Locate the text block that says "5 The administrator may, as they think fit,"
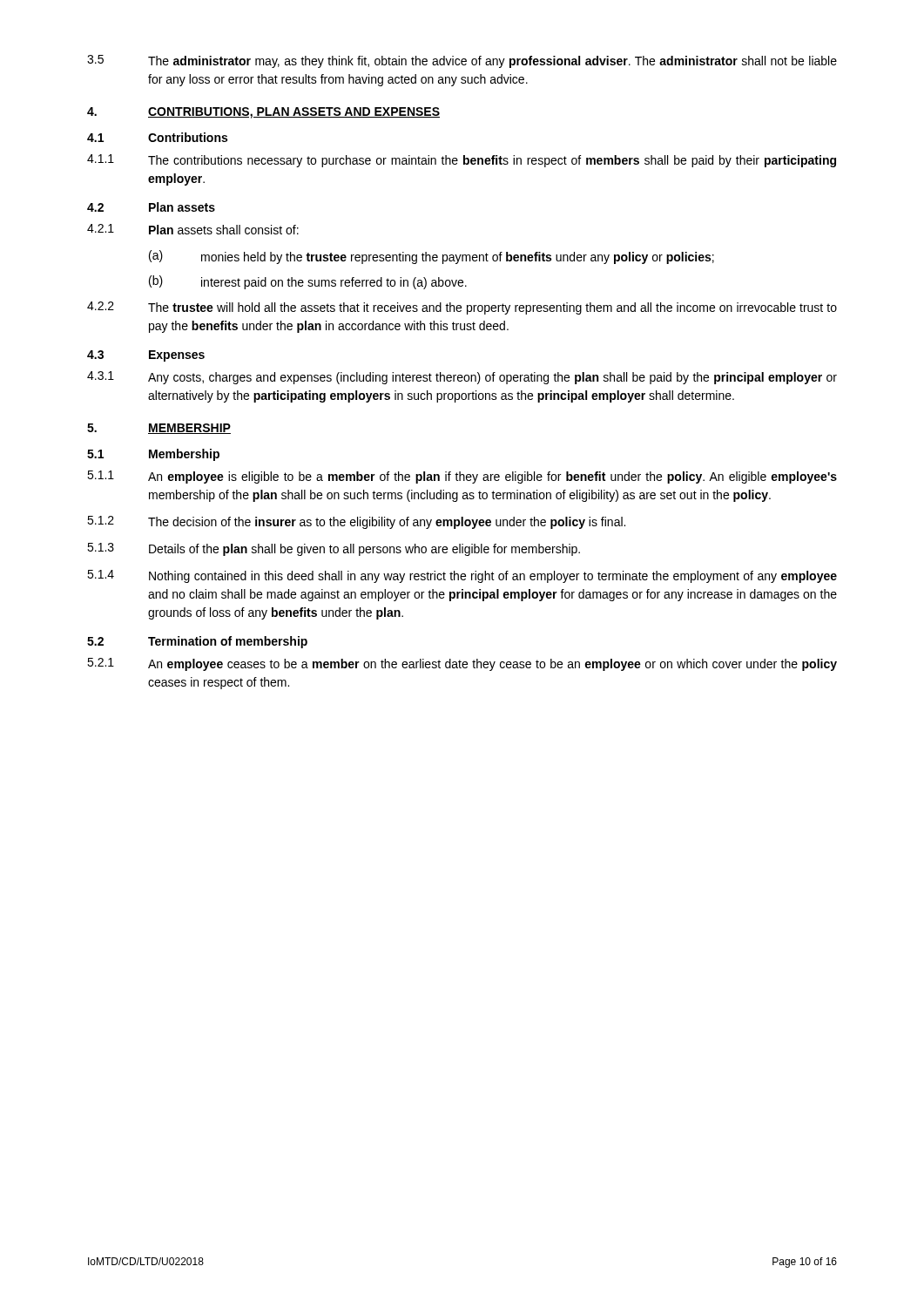 point(462,71)
